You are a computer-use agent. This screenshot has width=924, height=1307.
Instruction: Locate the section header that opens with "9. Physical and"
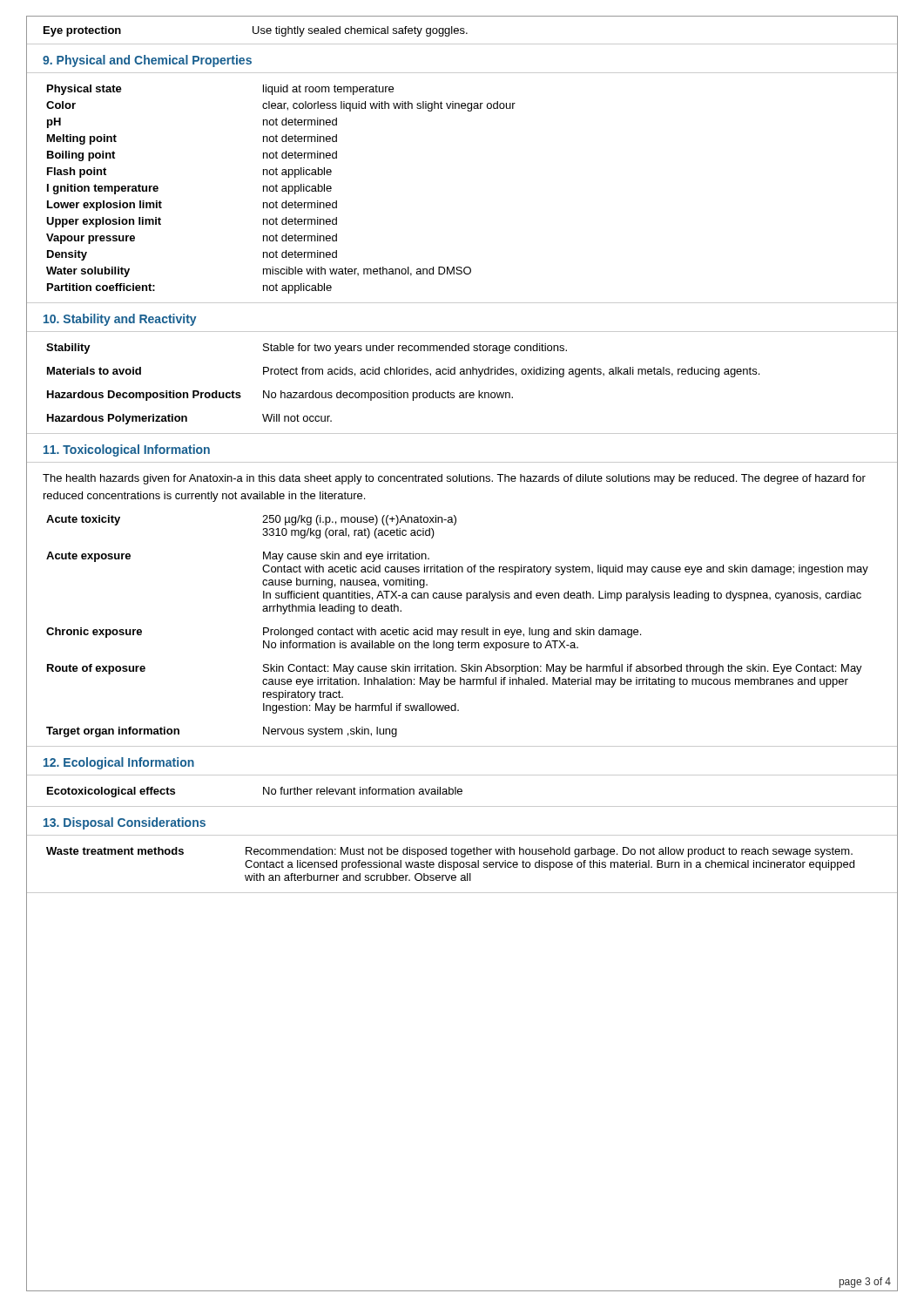[147, 60]
